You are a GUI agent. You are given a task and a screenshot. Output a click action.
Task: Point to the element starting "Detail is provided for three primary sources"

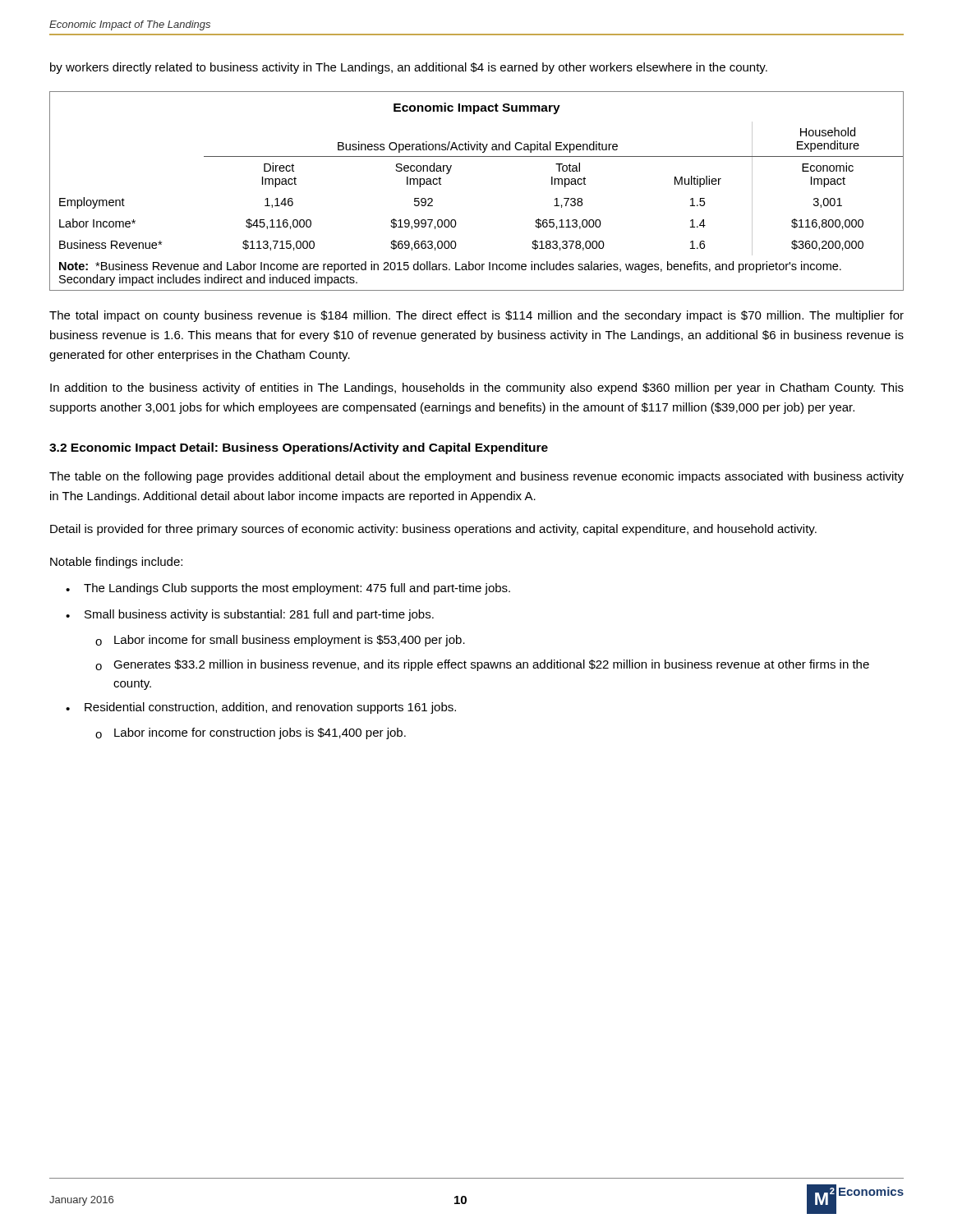click(x=433, y=529)
